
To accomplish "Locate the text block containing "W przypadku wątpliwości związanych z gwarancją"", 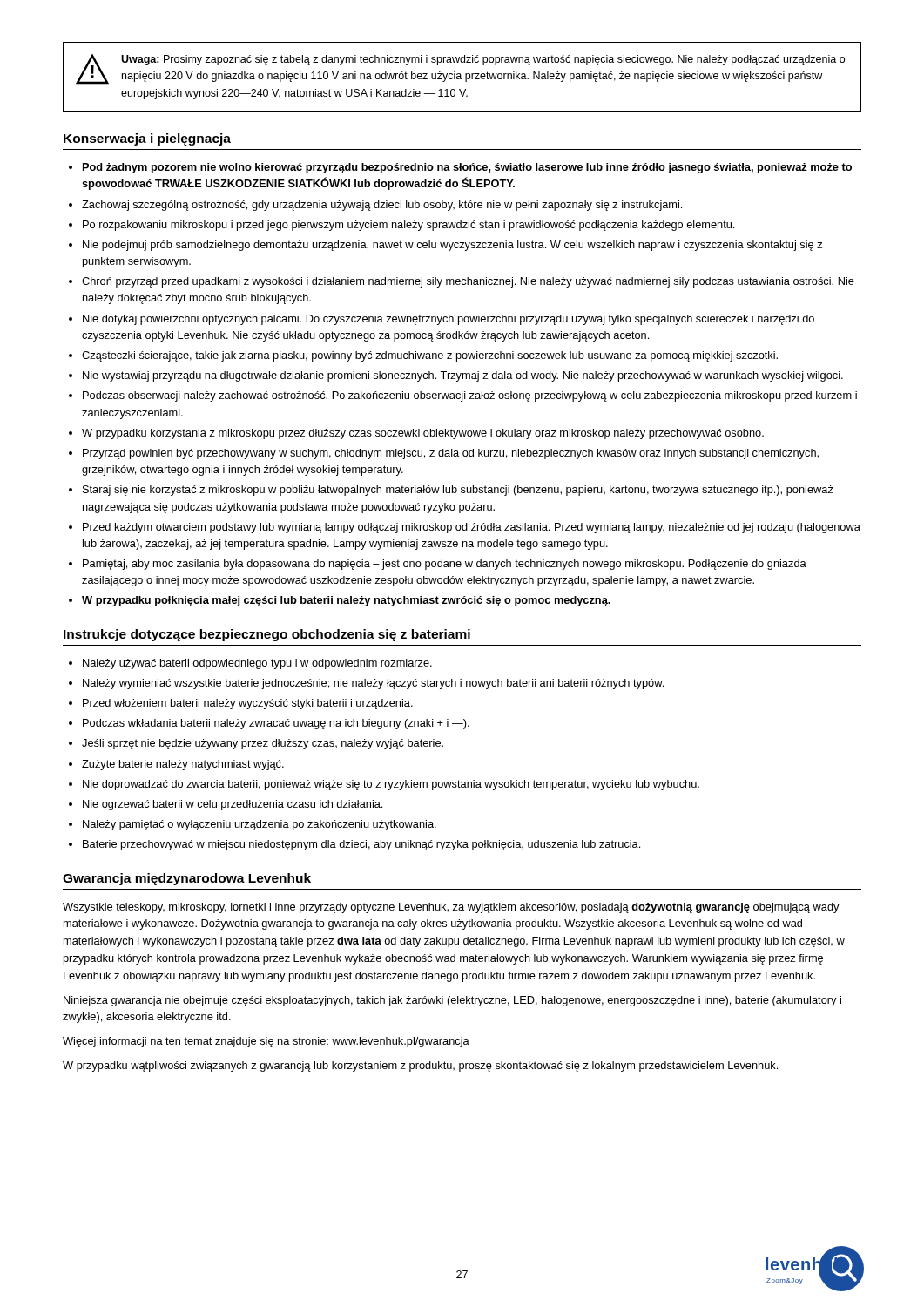I will click(421, 1065).
